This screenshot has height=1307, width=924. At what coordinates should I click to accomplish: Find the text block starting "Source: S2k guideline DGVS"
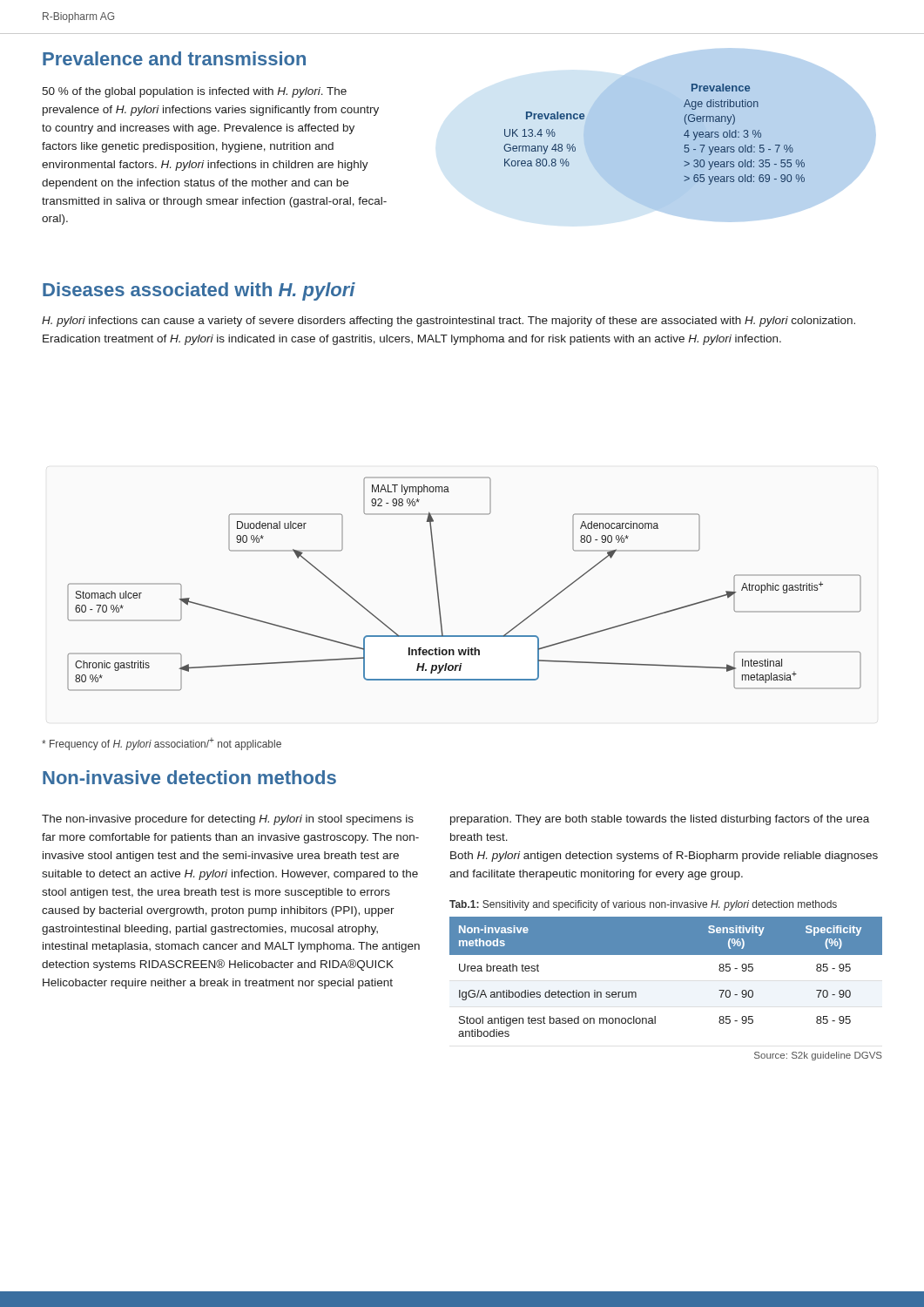tap(818, 1056)
